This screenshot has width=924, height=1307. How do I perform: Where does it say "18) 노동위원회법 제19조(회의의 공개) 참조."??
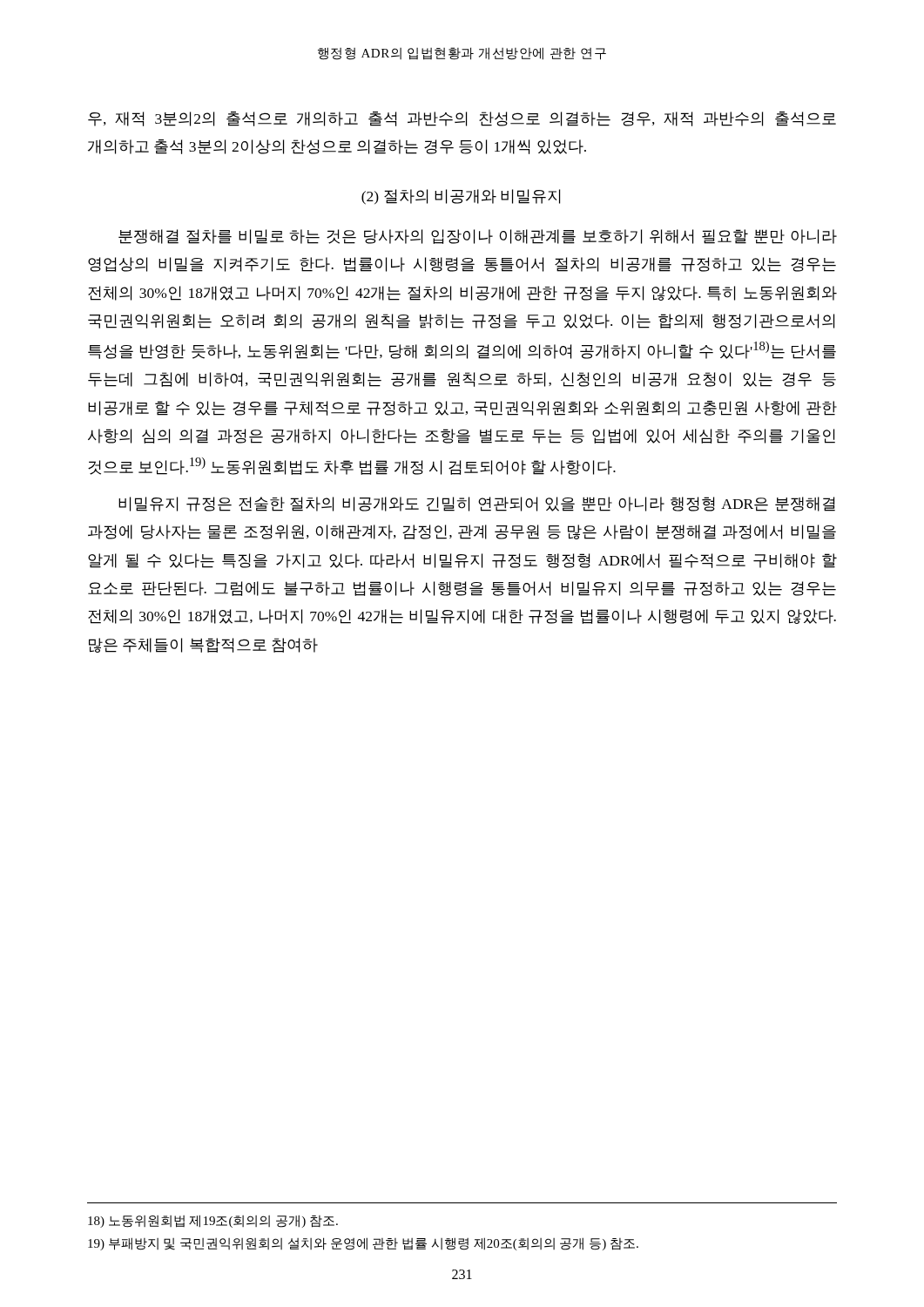coord(213,1221)
